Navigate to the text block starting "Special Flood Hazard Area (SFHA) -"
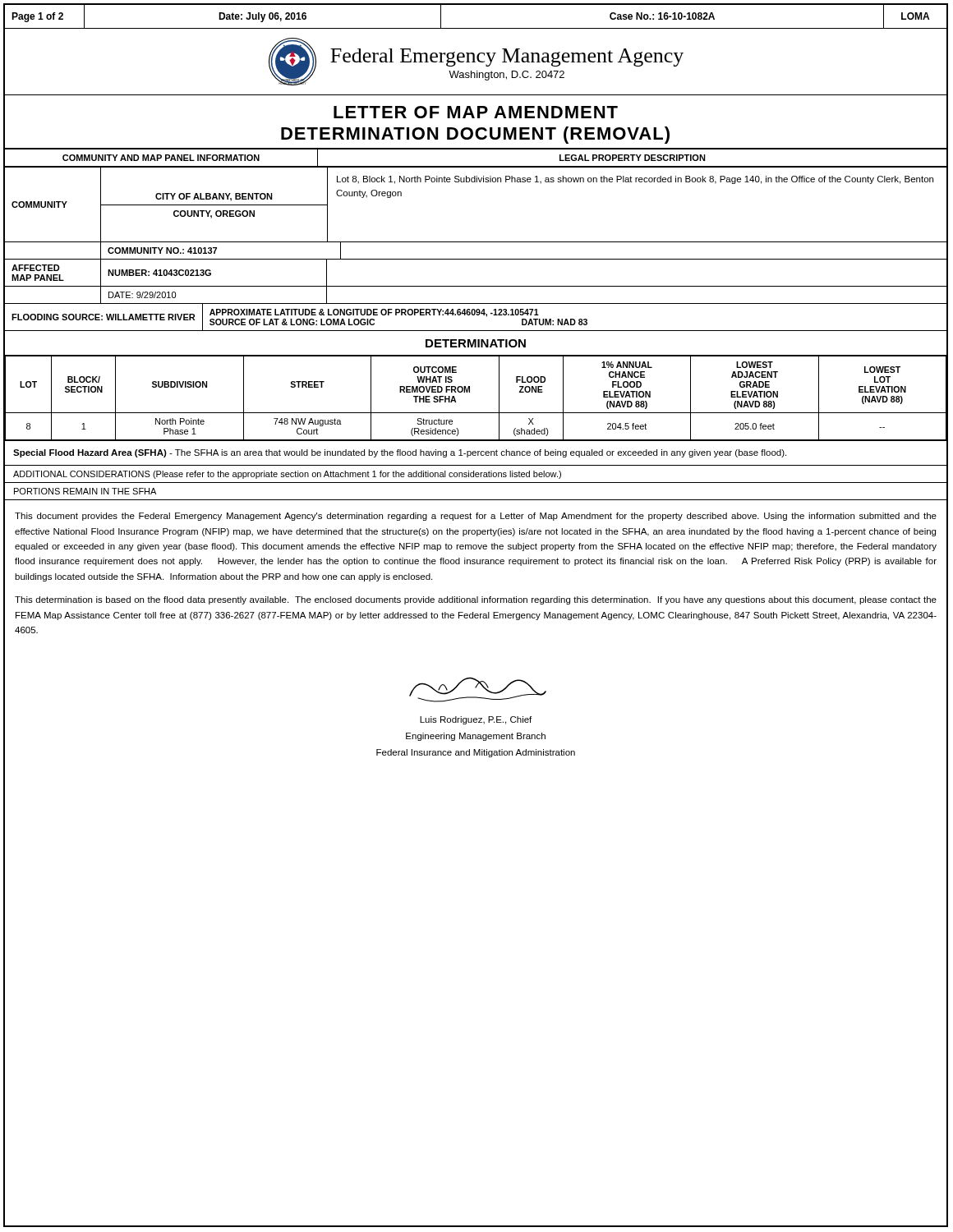 coord(400,453)
